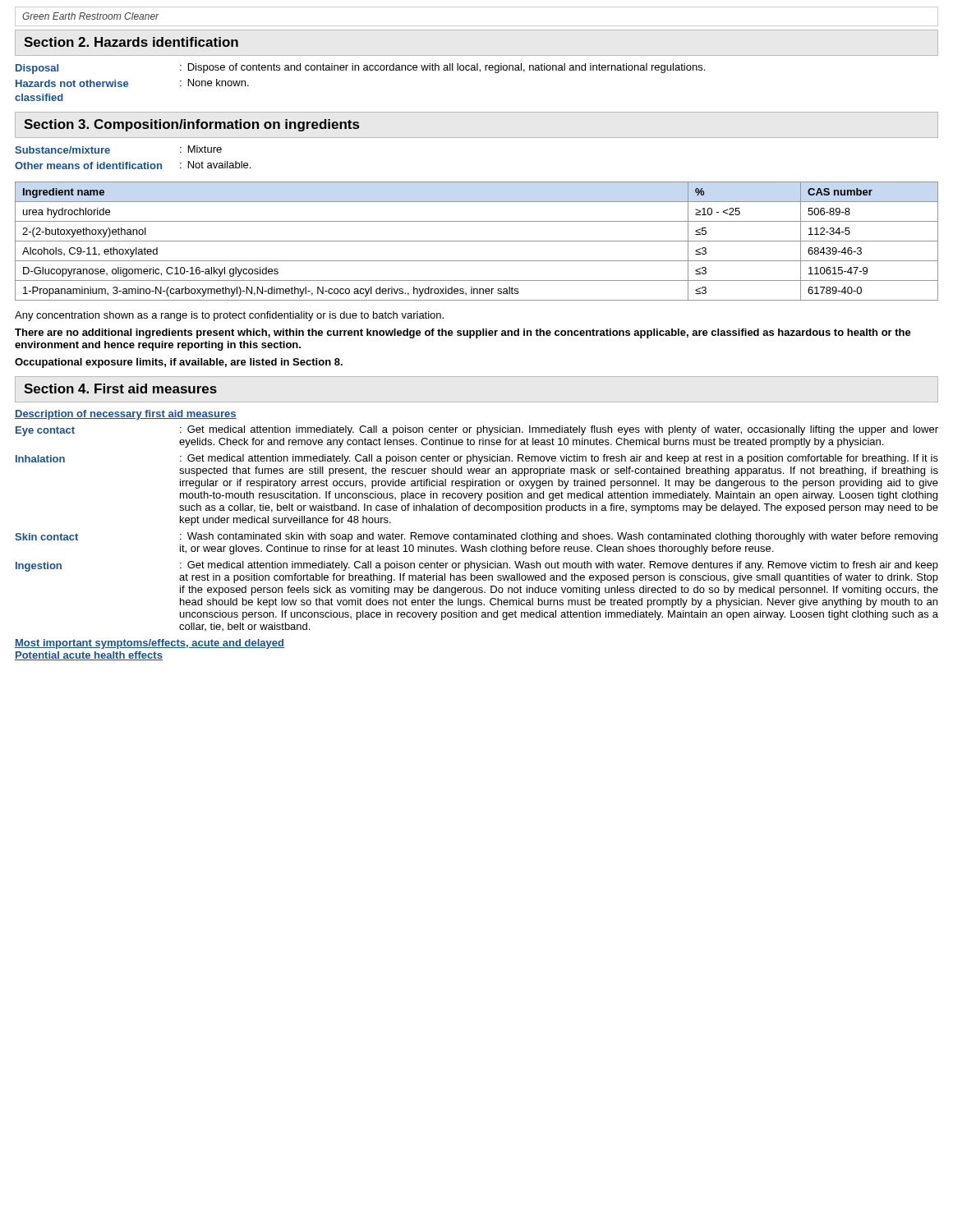Find the text starting "Any concentration shown as a range is to"
Viewport: 953px width, 1232px height.
pyautogui.click(x=230, y=315)
